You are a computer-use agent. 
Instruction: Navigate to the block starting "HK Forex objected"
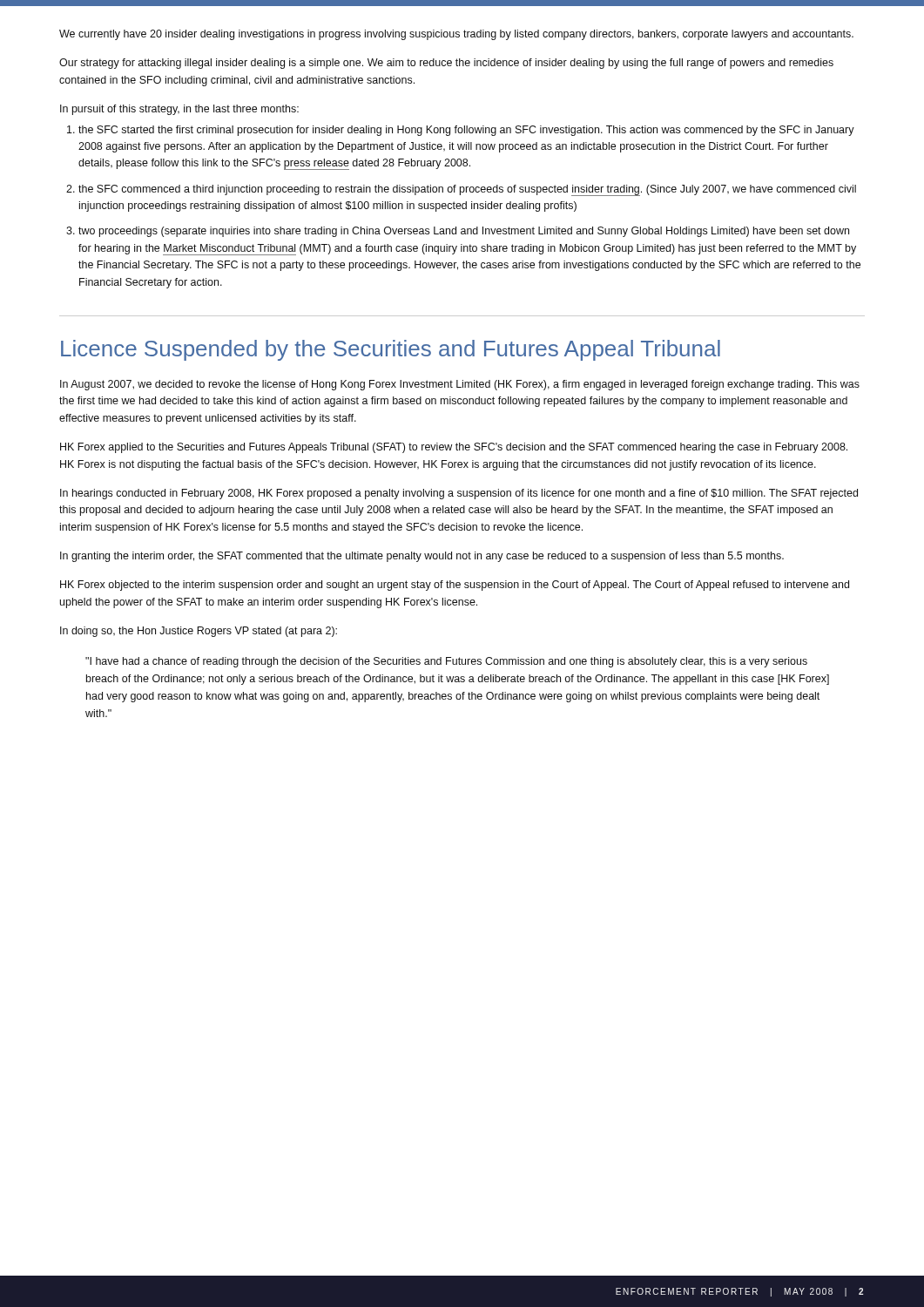pos(455,594)
